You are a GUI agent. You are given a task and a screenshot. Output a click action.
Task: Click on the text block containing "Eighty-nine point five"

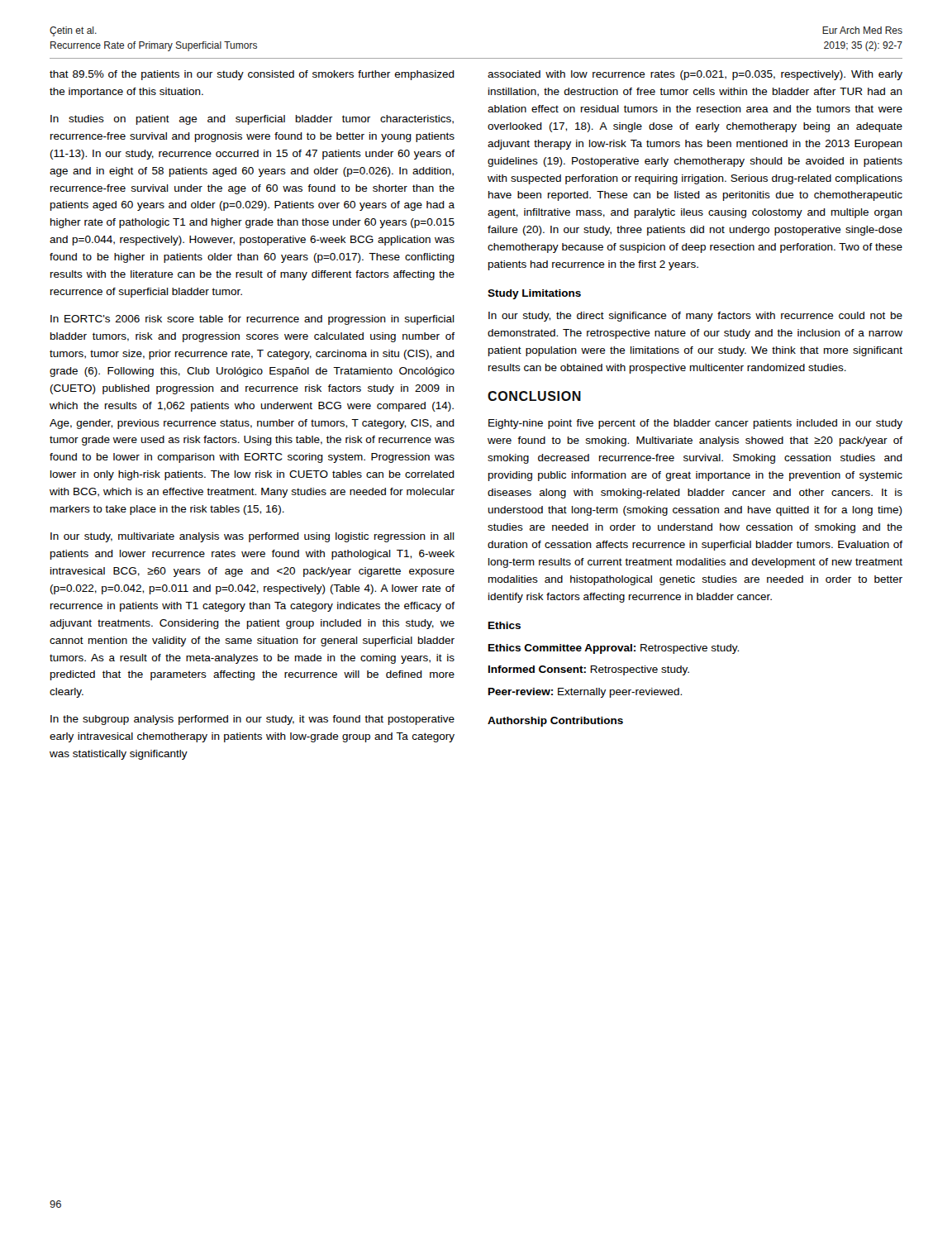point(695,511)
